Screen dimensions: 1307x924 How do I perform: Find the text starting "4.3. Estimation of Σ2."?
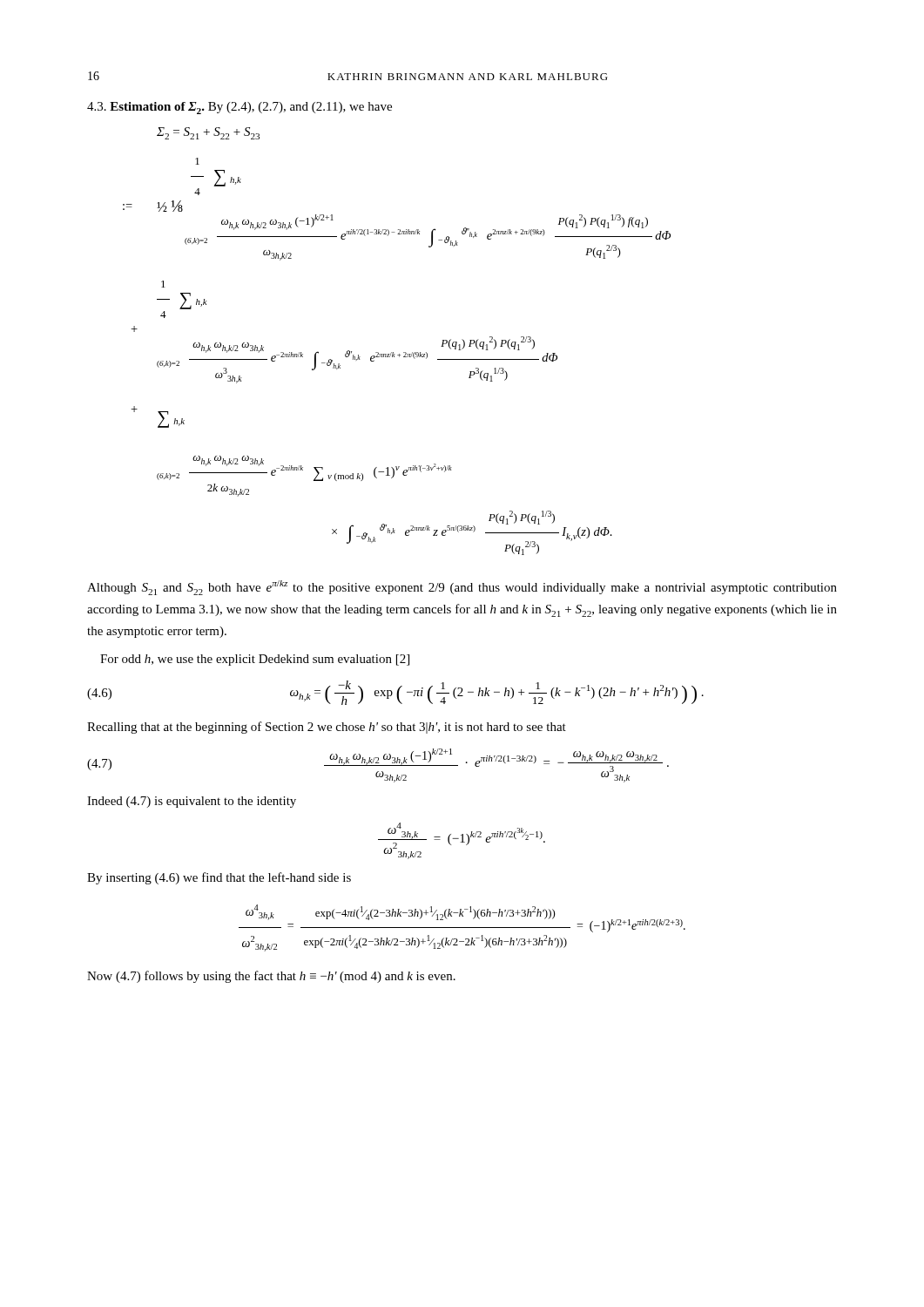[240, 108]
